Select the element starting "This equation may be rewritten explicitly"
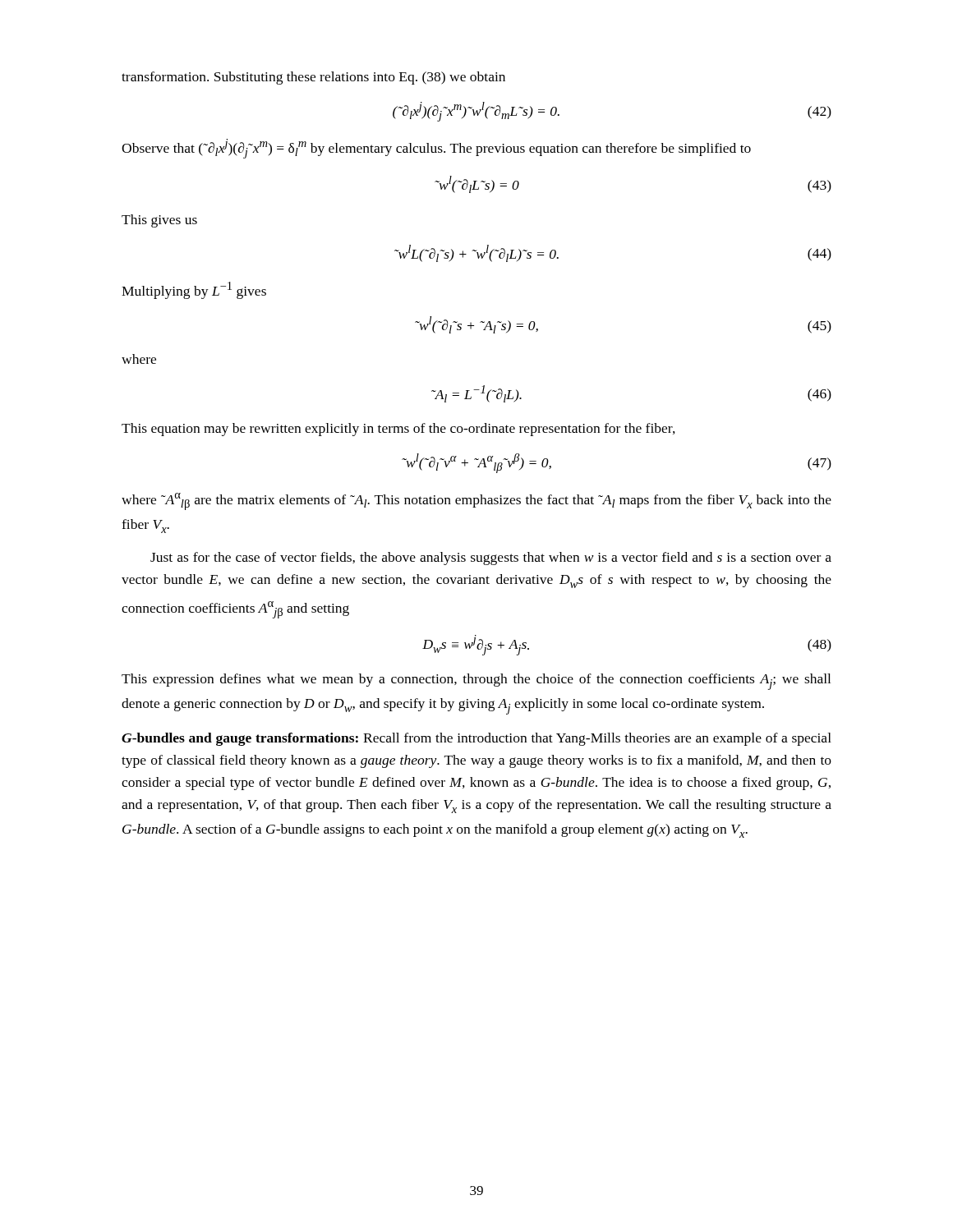 [476, 428]
